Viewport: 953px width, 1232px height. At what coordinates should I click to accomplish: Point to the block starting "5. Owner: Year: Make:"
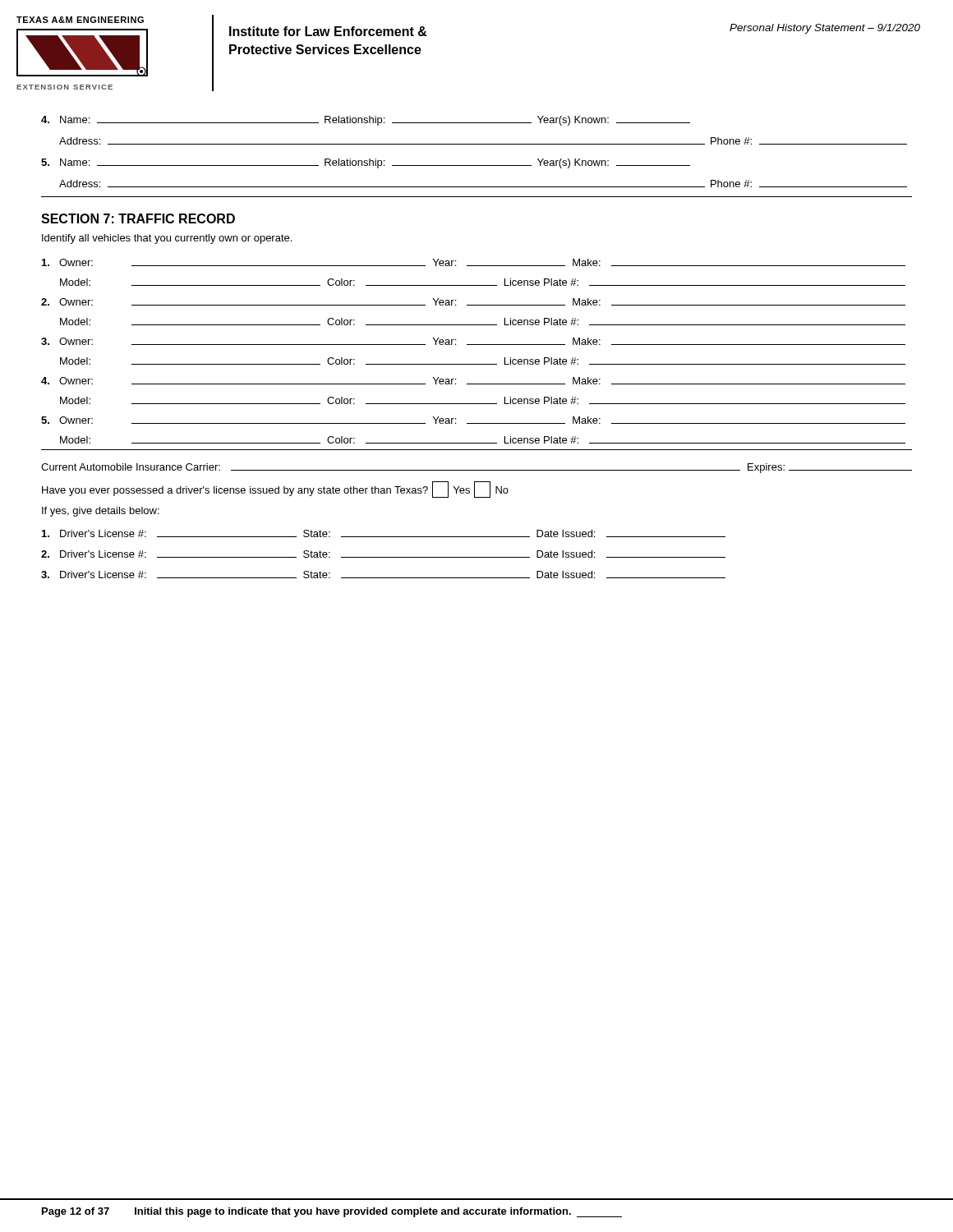[x=473, y=418]
